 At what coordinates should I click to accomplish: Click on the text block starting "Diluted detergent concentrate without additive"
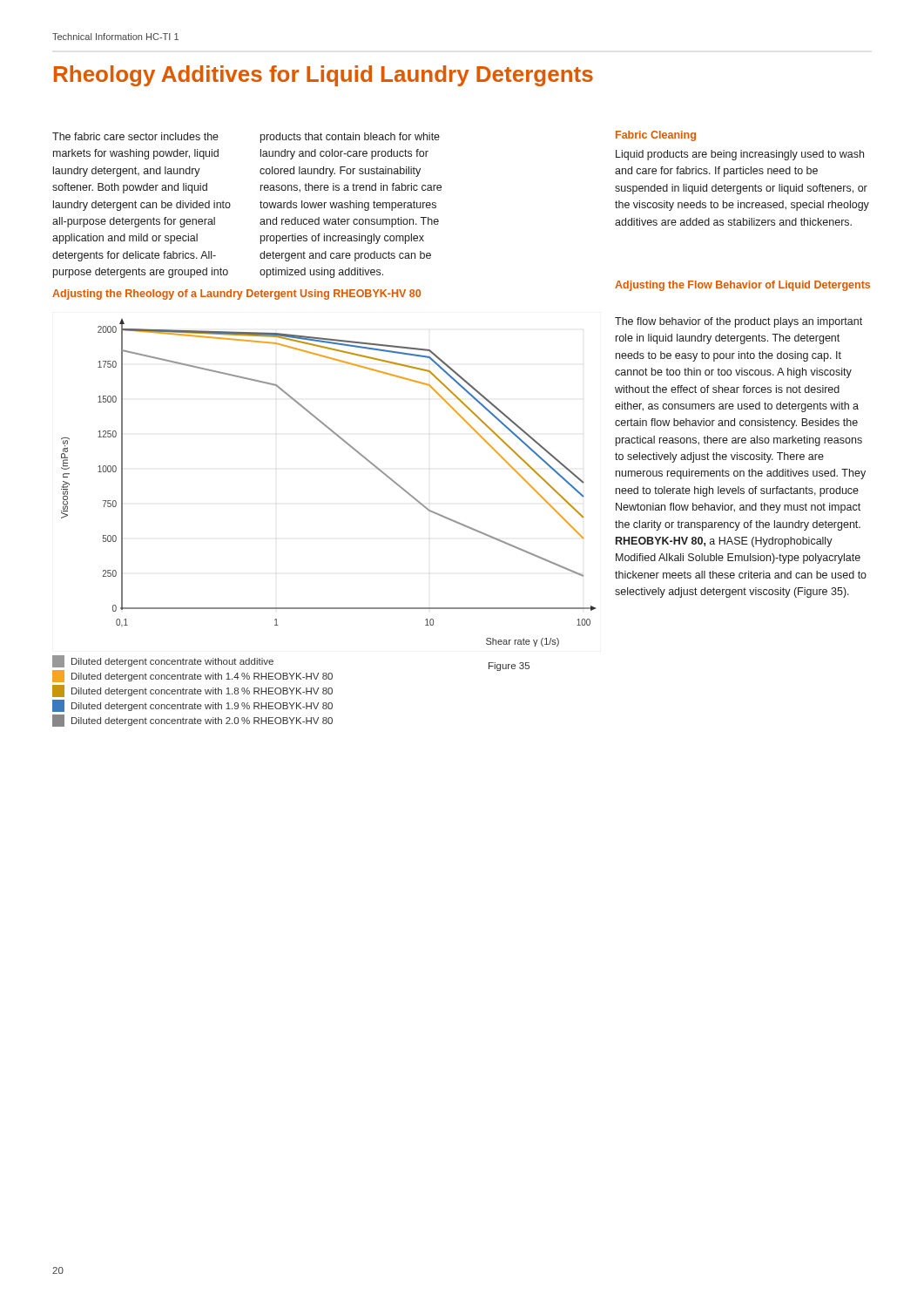[x=163, y=661]
